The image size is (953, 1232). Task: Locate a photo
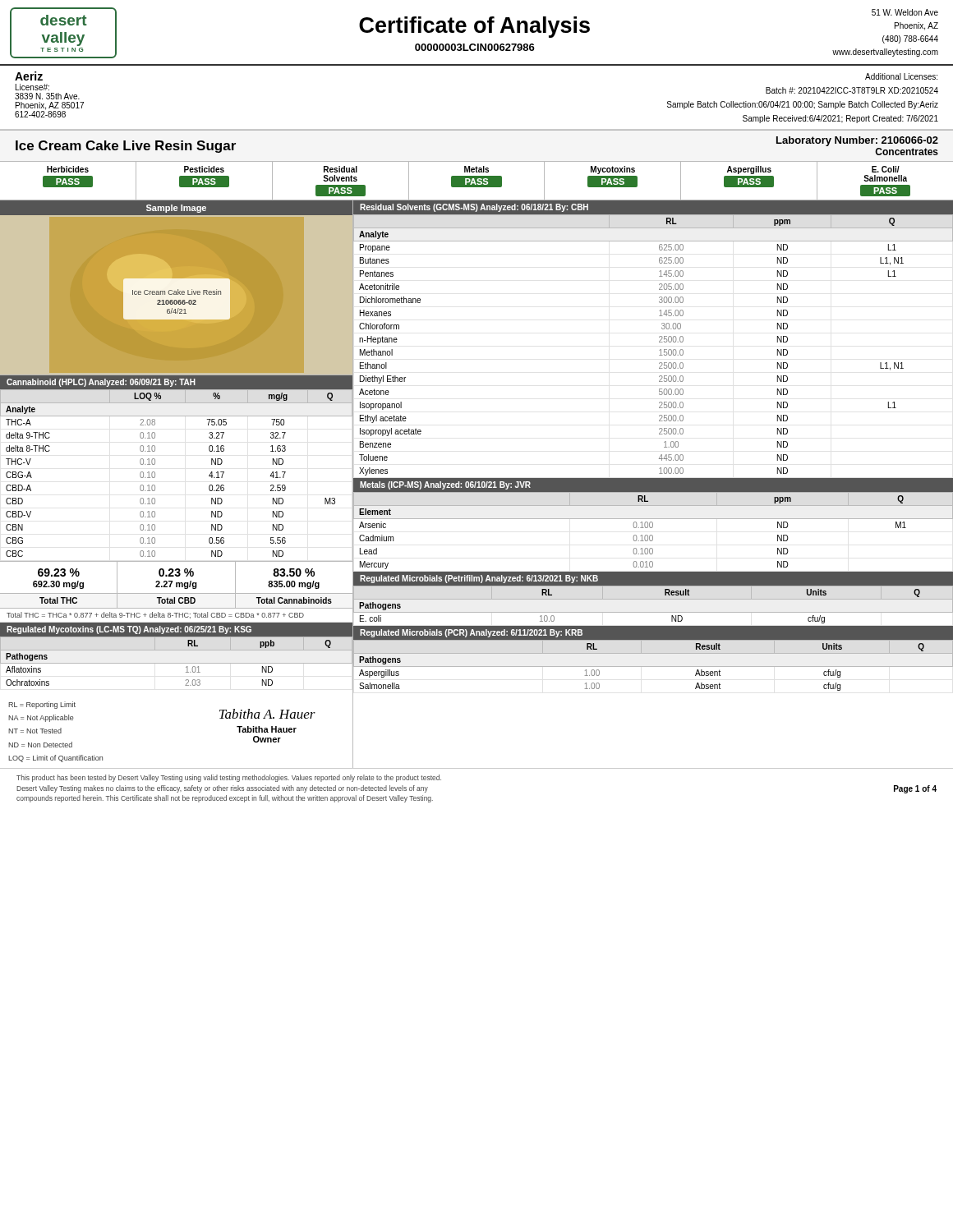point(176,295)
